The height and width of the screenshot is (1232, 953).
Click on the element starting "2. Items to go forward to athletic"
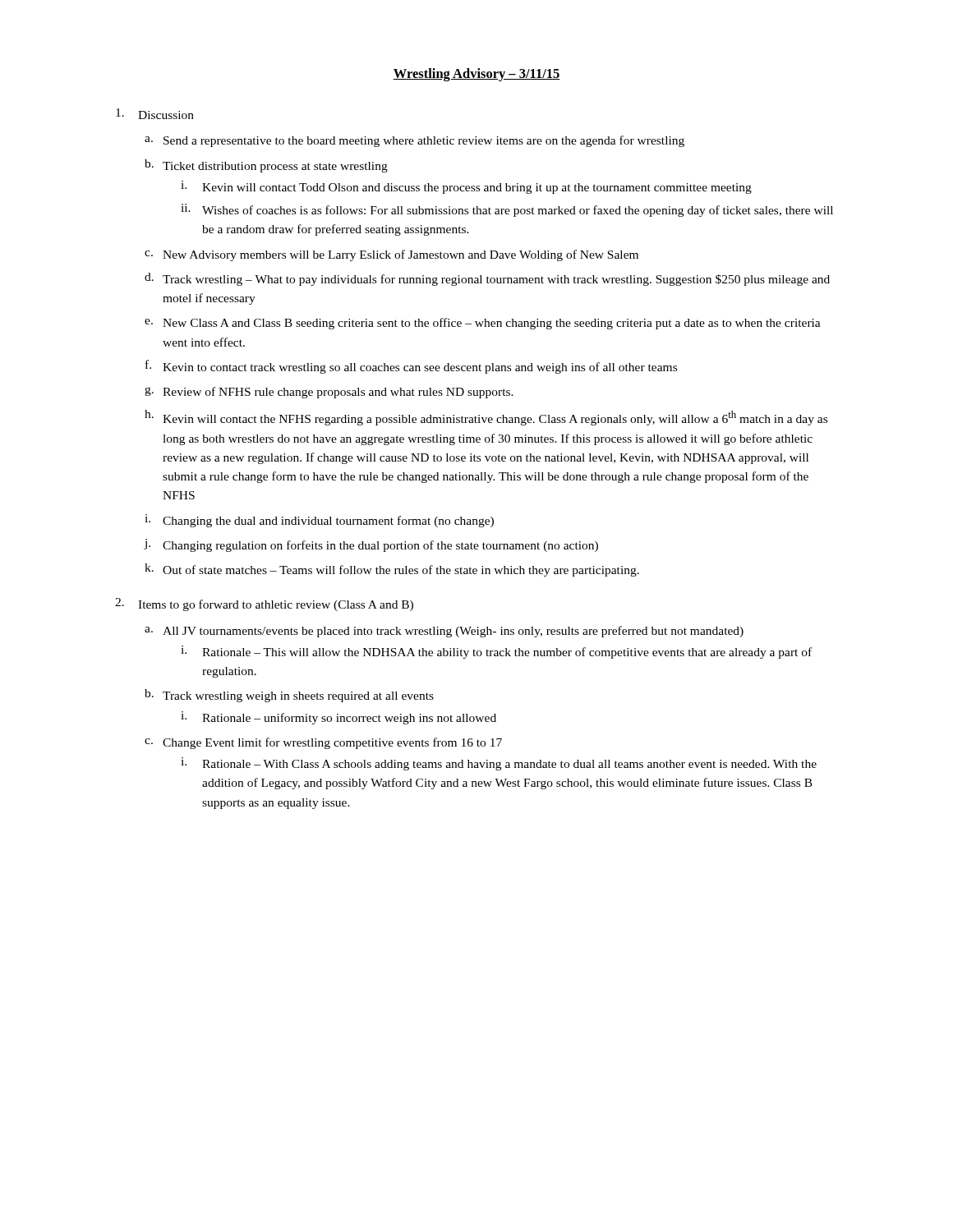point(264,604)
